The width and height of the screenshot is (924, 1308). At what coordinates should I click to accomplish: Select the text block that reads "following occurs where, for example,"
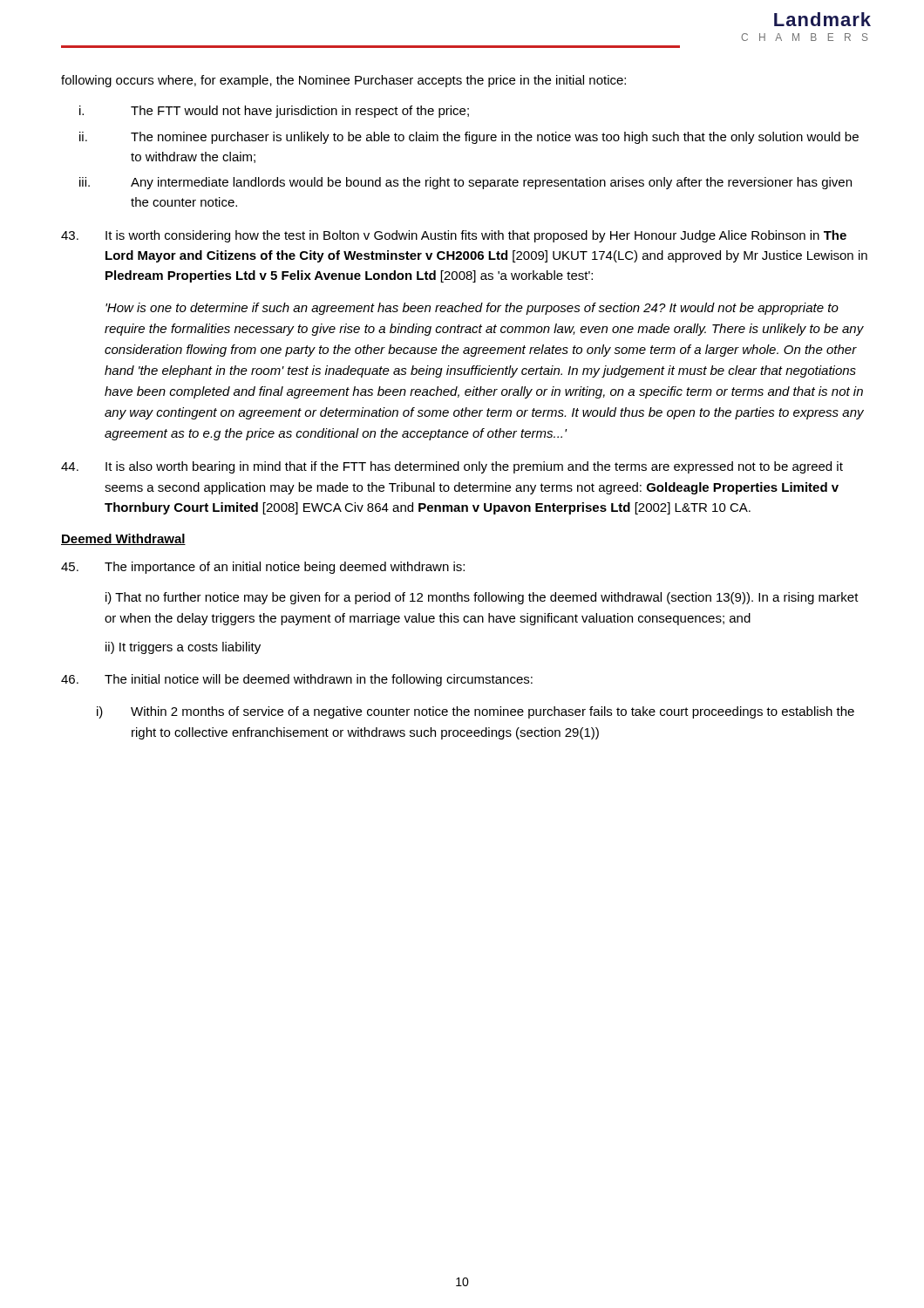coord(344,80)
